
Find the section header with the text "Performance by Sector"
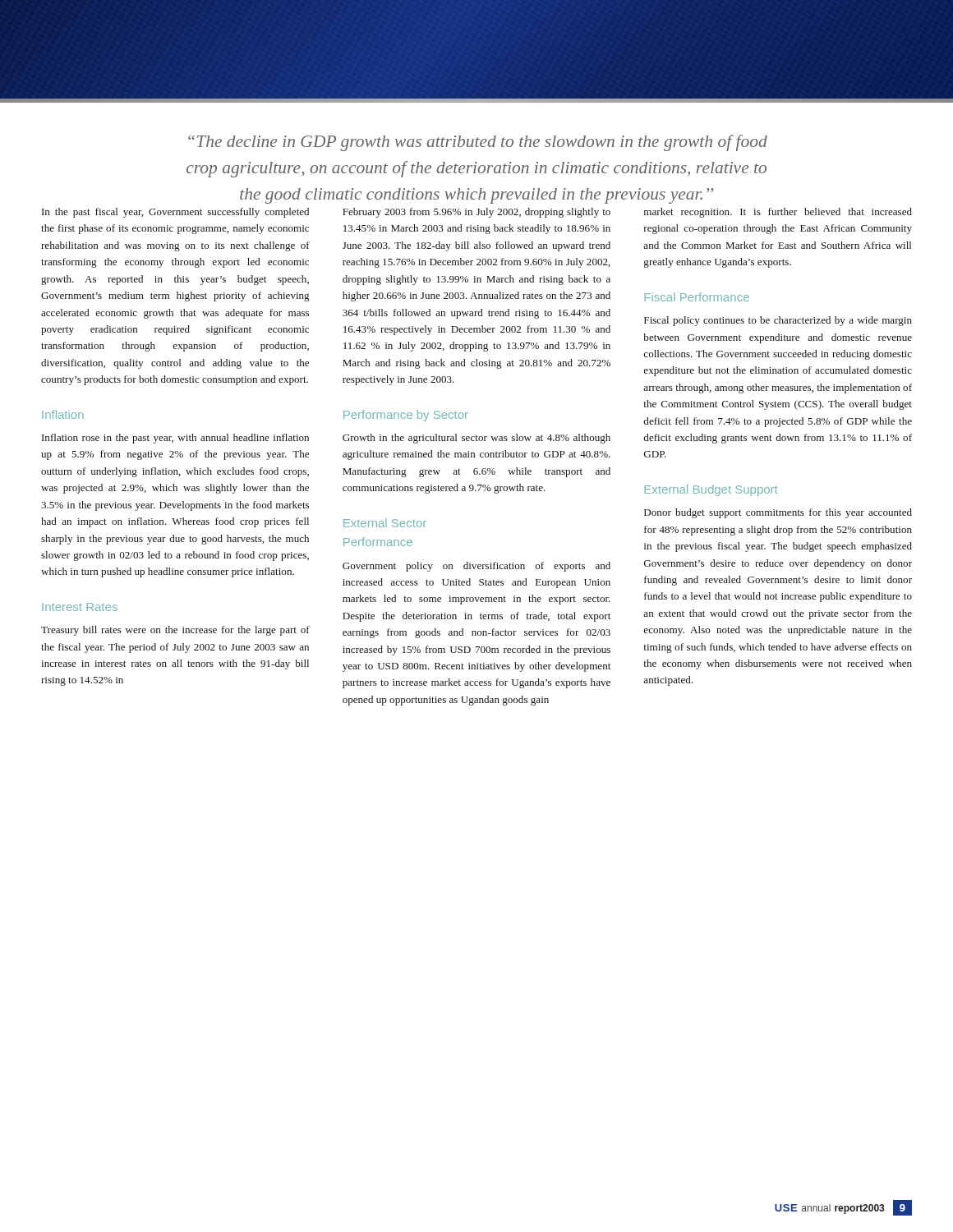pos(405,414)
